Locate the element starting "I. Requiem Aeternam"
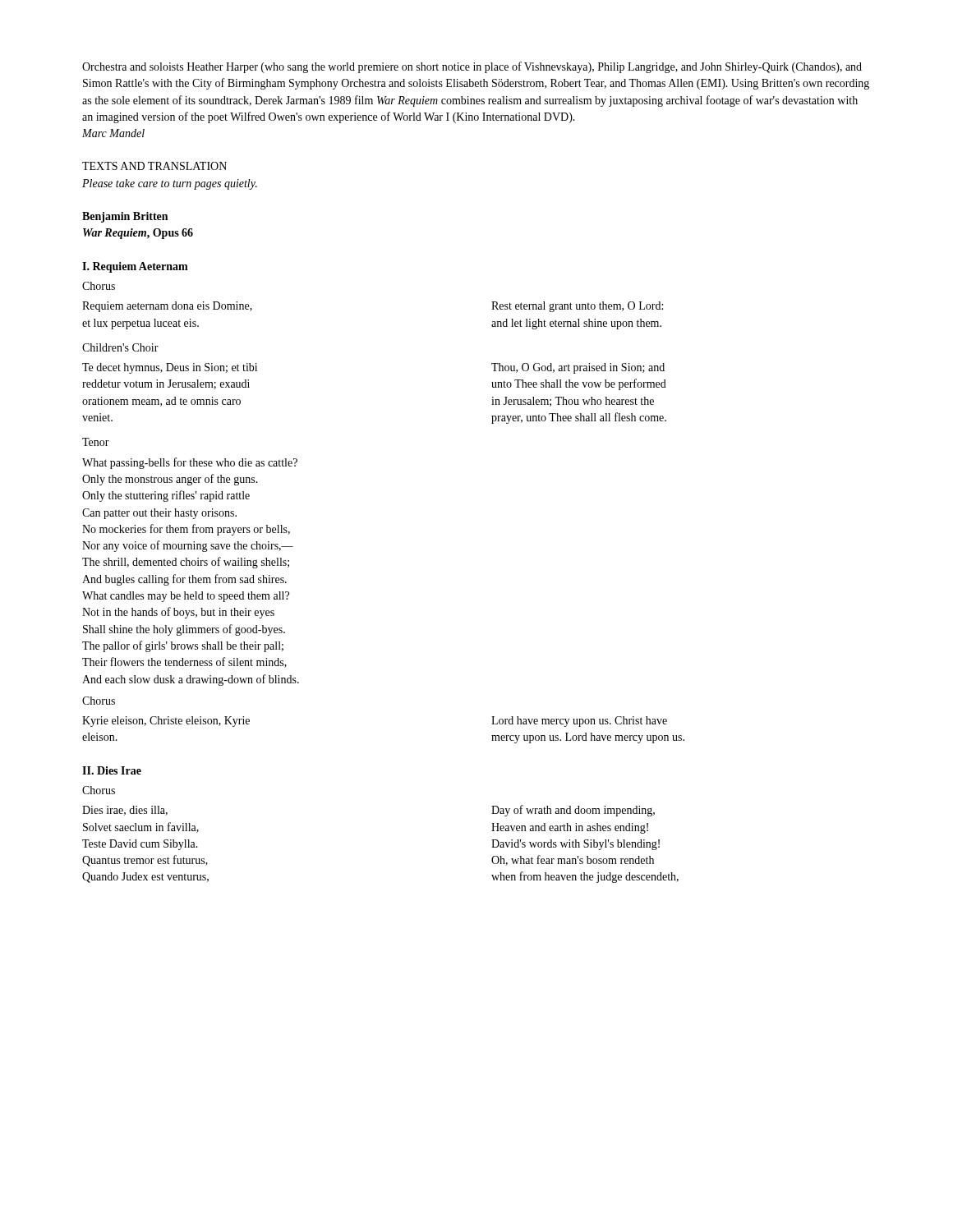Screen dimensions: 1232x953 [x=135, y=266]
